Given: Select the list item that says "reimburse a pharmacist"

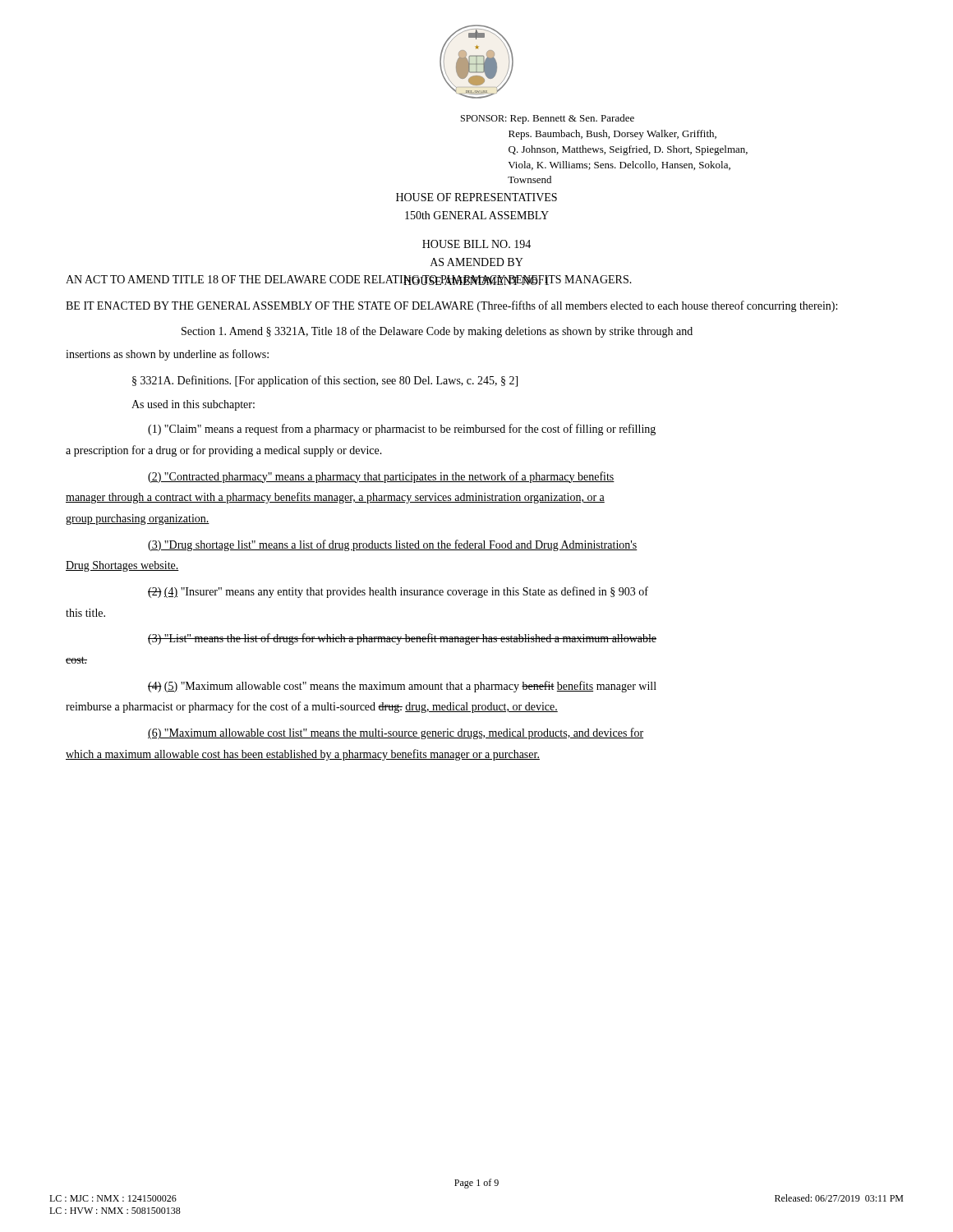Looking at the screenshot, I should (312, 707).
